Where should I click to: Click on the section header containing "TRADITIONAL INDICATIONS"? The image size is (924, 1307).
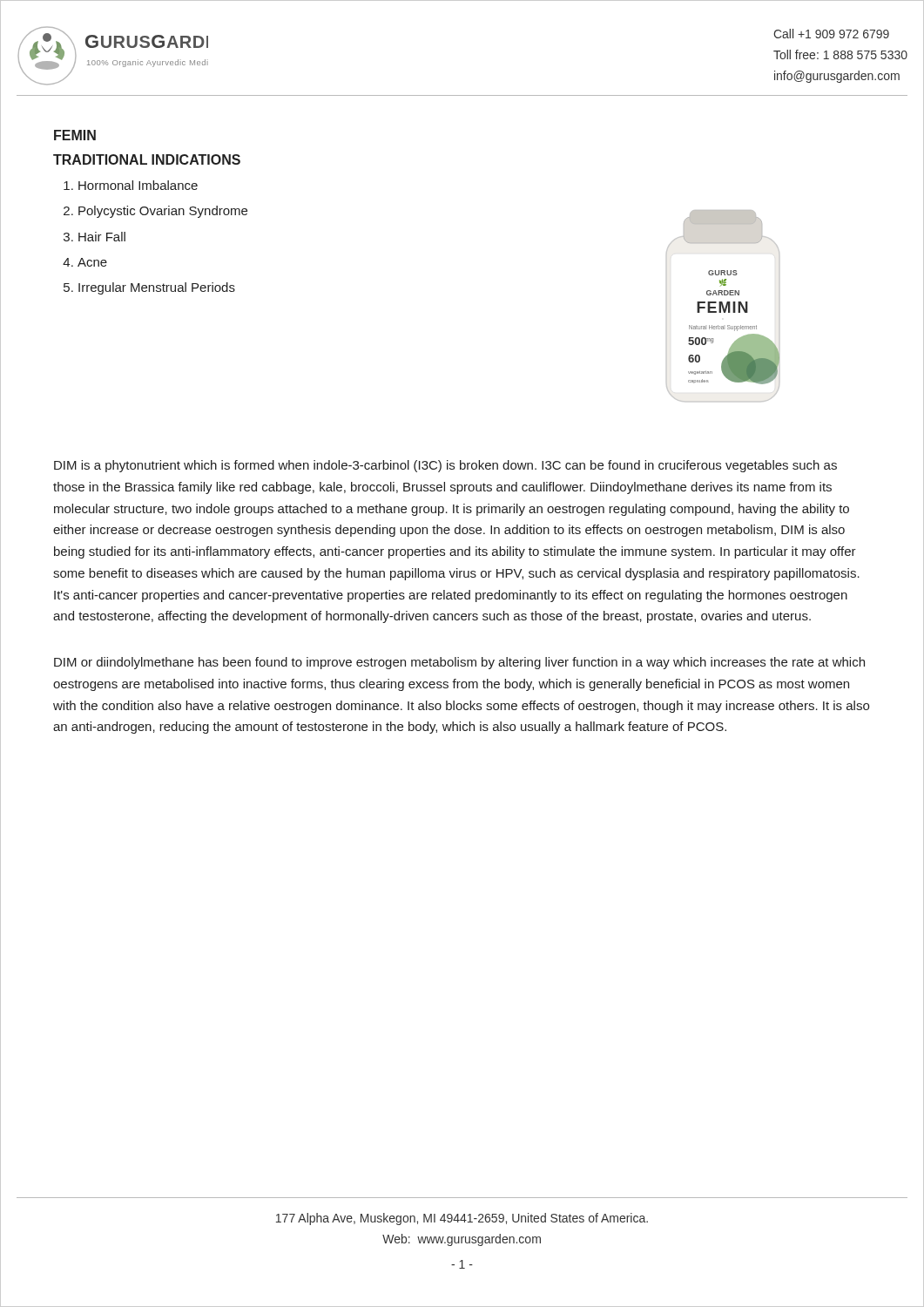(147, 160)
